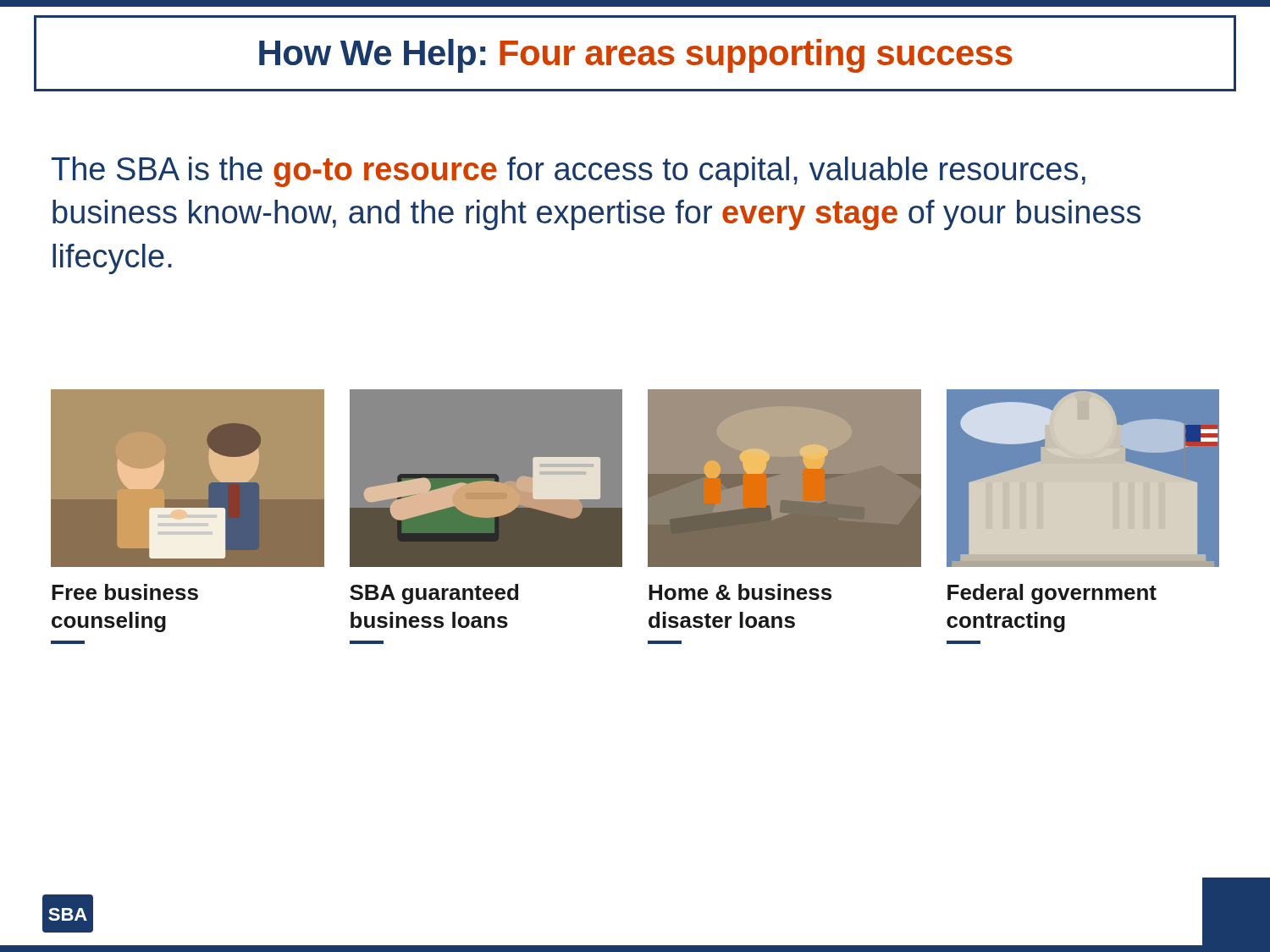Locate the element starting "SBA guaranteedbusiness loans"
This screenshot has width=1270, height=952.
pyautogui.click(x=434, y=606)
